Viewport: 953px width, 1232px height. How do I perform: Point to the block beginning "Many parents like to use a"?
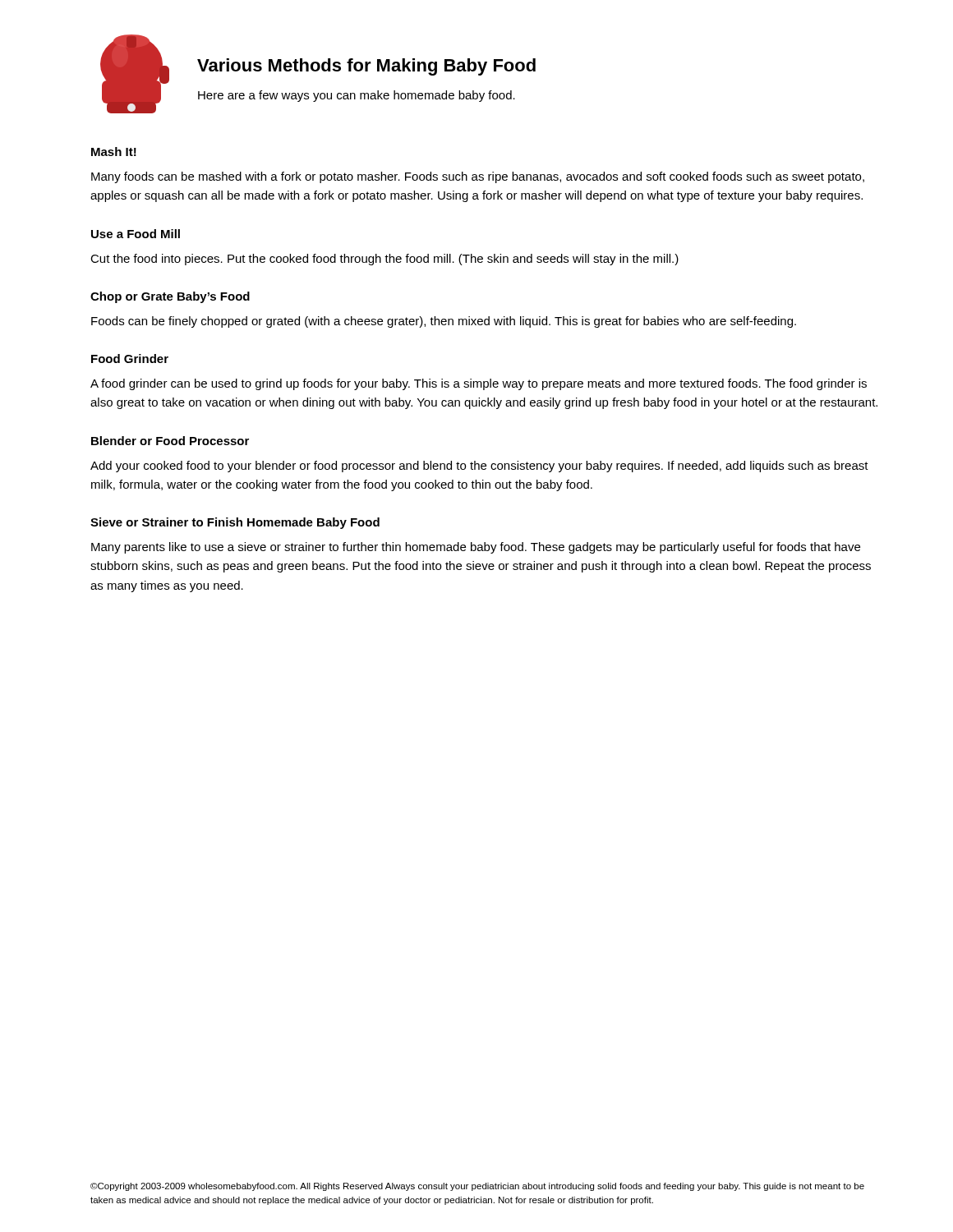pos(481,566)
